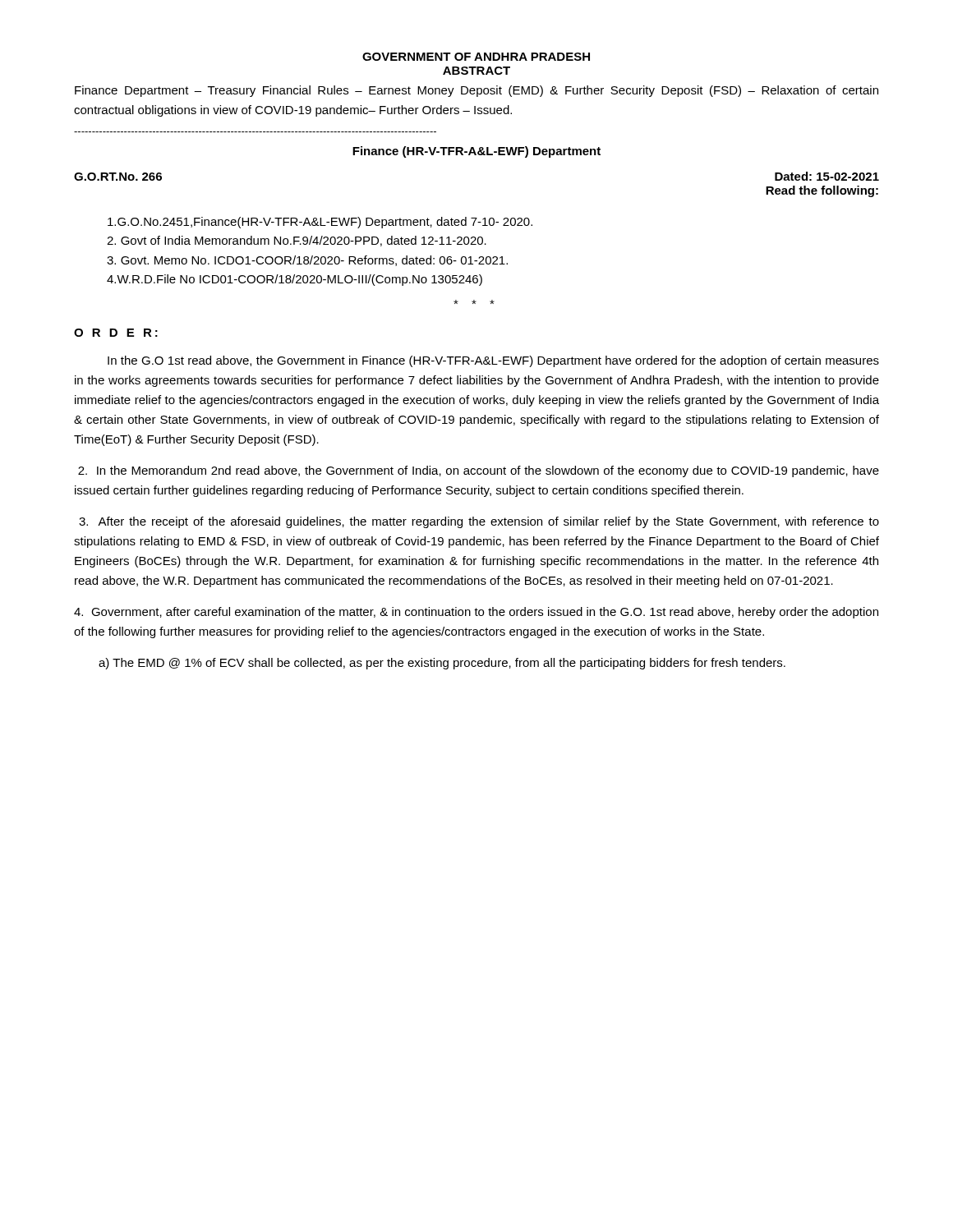Image resolution: width=953 pixels, height=1232 pixels.
Task: Click the passage that begins "a) The EMD @ 1%"
Action: [442, 662]
